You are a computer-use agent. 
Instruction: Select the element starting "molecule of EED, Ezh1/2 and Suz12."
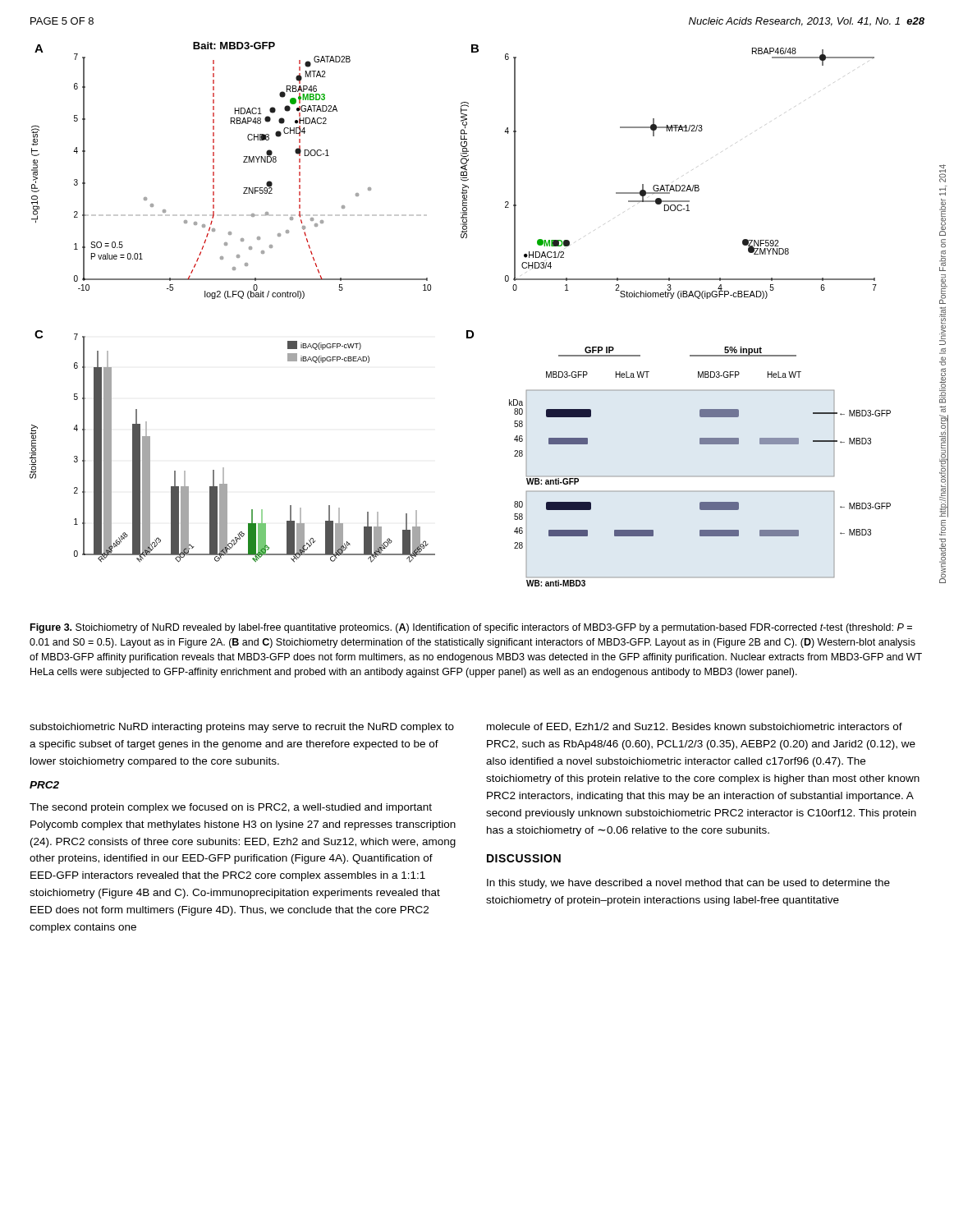(705, 779)
